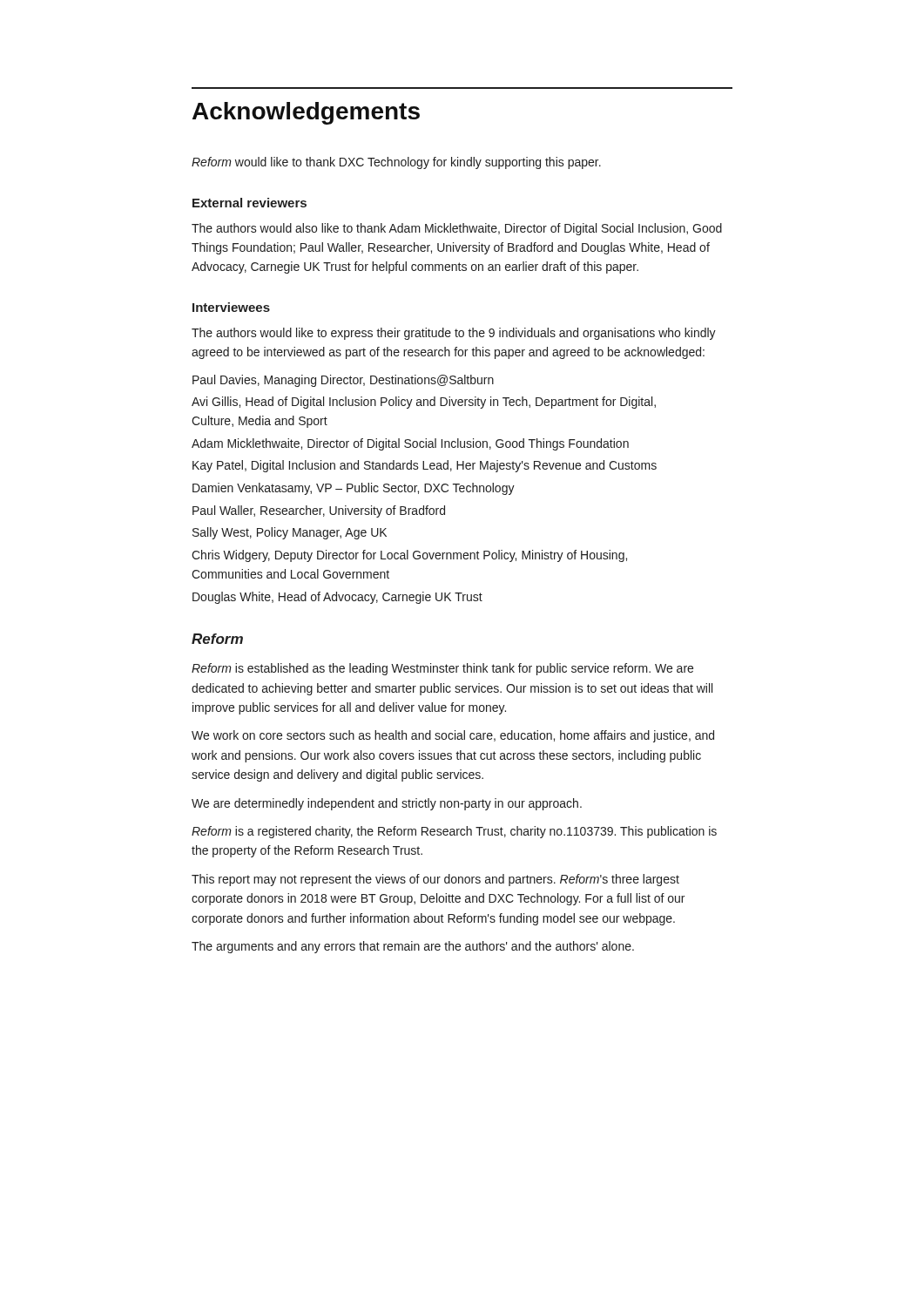The image size is (924, 1307).
Task: Select the list item with the text "Avi Gillis, Head of"
Action: (424, 411)
